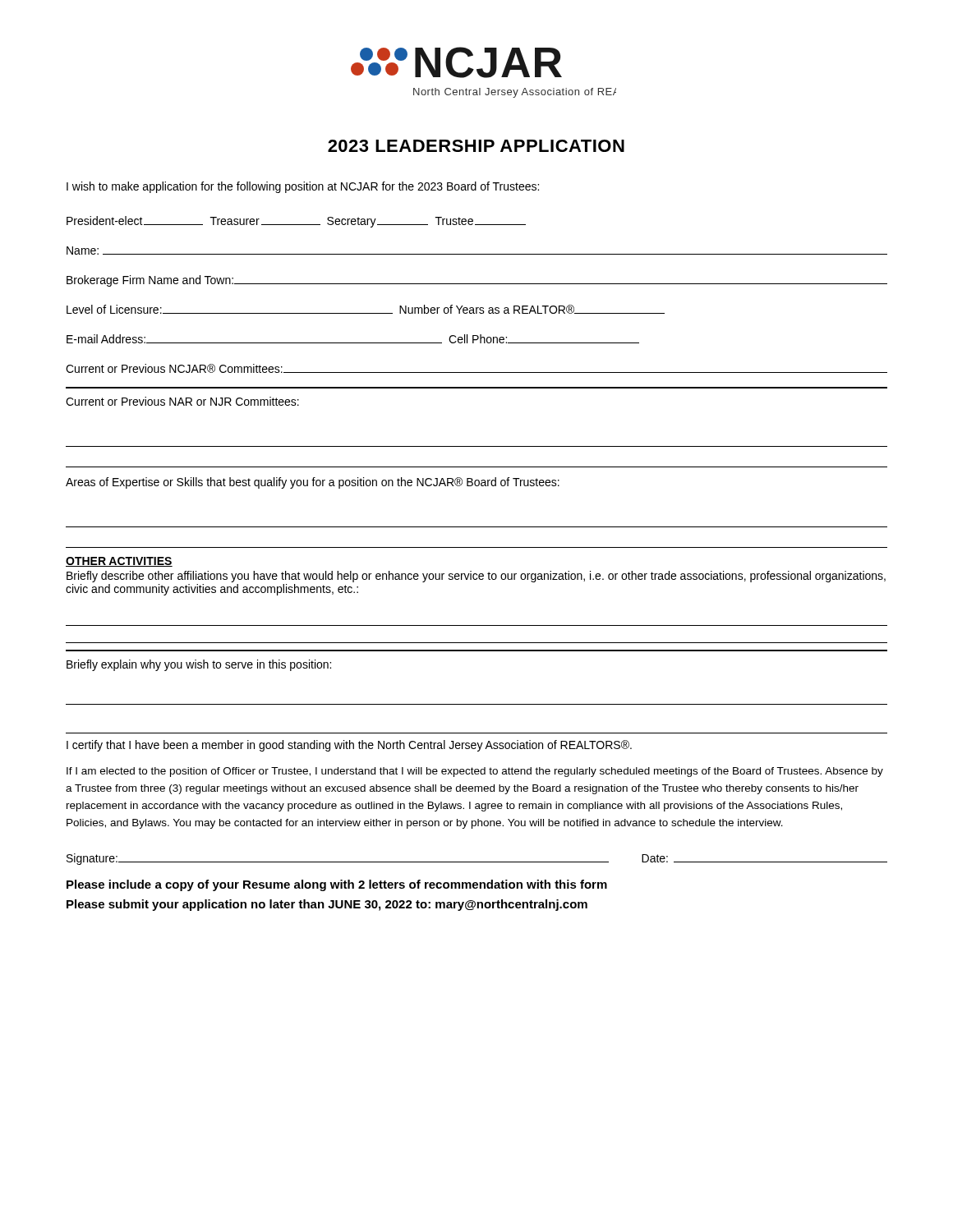Find the section header containing "OTHER ACTIVITIES"
Image resolution: width=953 pixels, height=1232 pixels.
[119, 561]
